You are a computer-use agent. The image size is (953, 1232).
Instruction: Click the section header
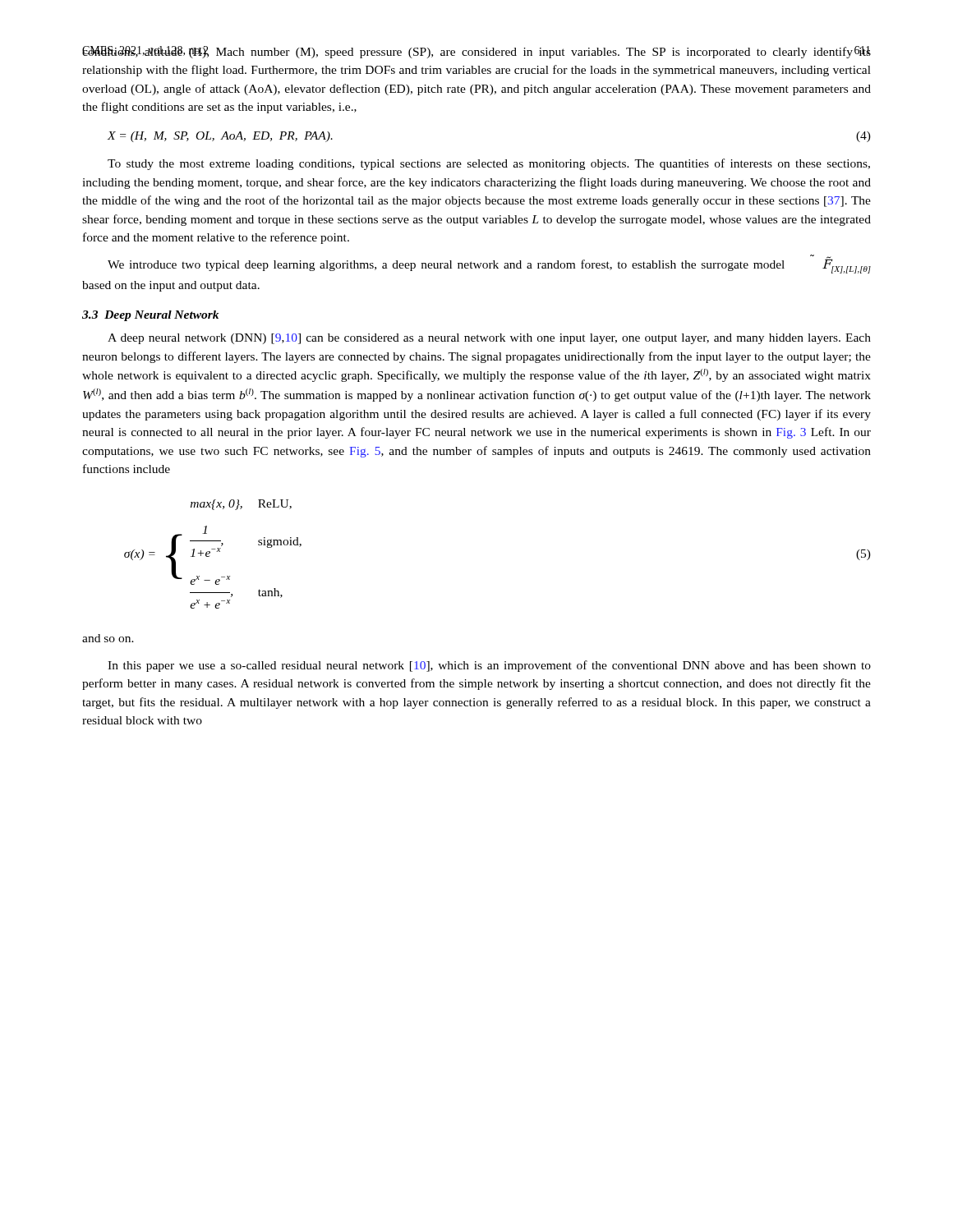151,314
